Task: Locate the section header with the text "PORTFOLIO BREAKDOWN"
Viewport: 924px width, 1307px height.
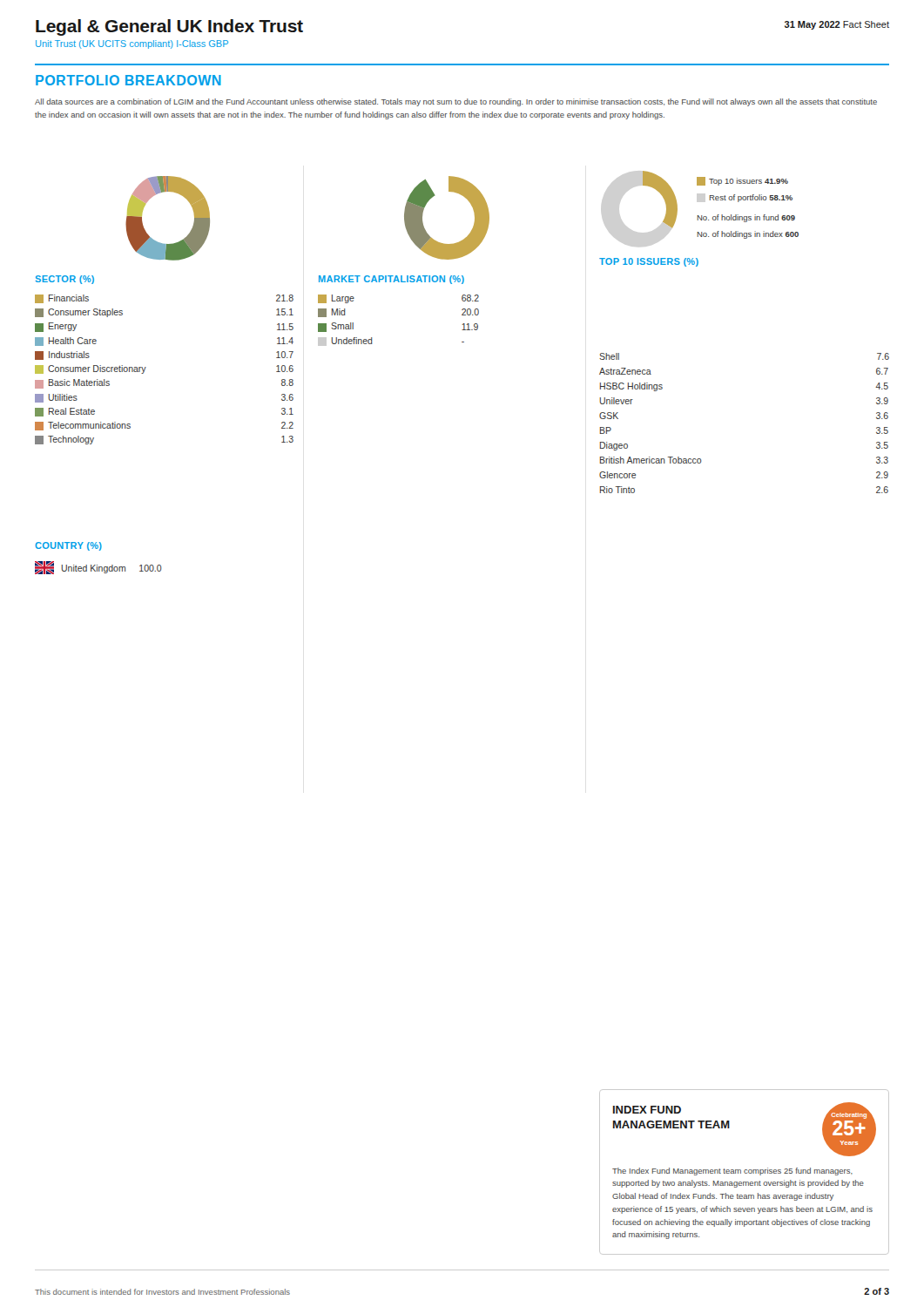Action: 128,81
